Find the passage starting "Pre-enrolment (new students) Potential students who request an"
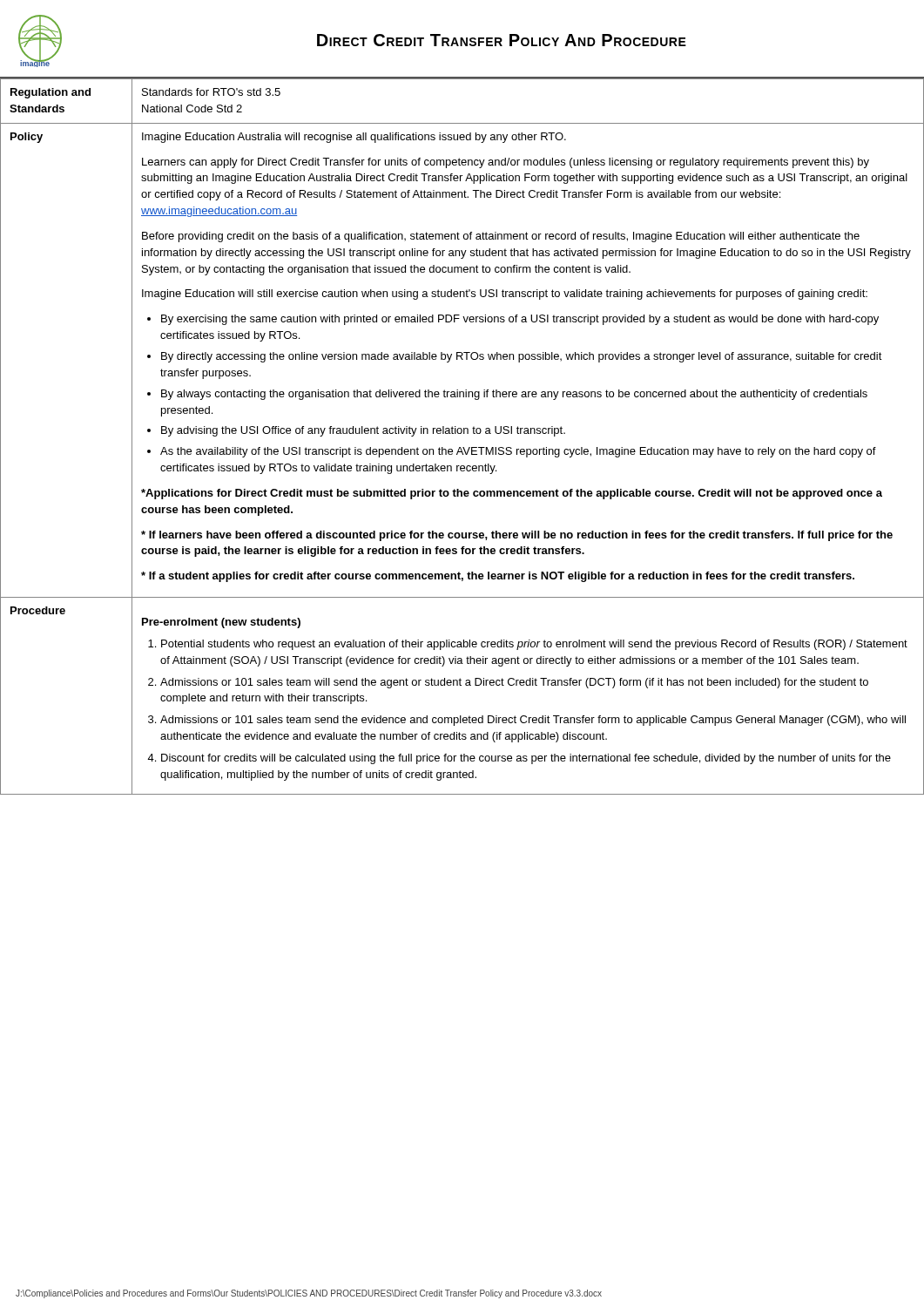Viewport: 924px width, 1307px height. tap(221, 623)
